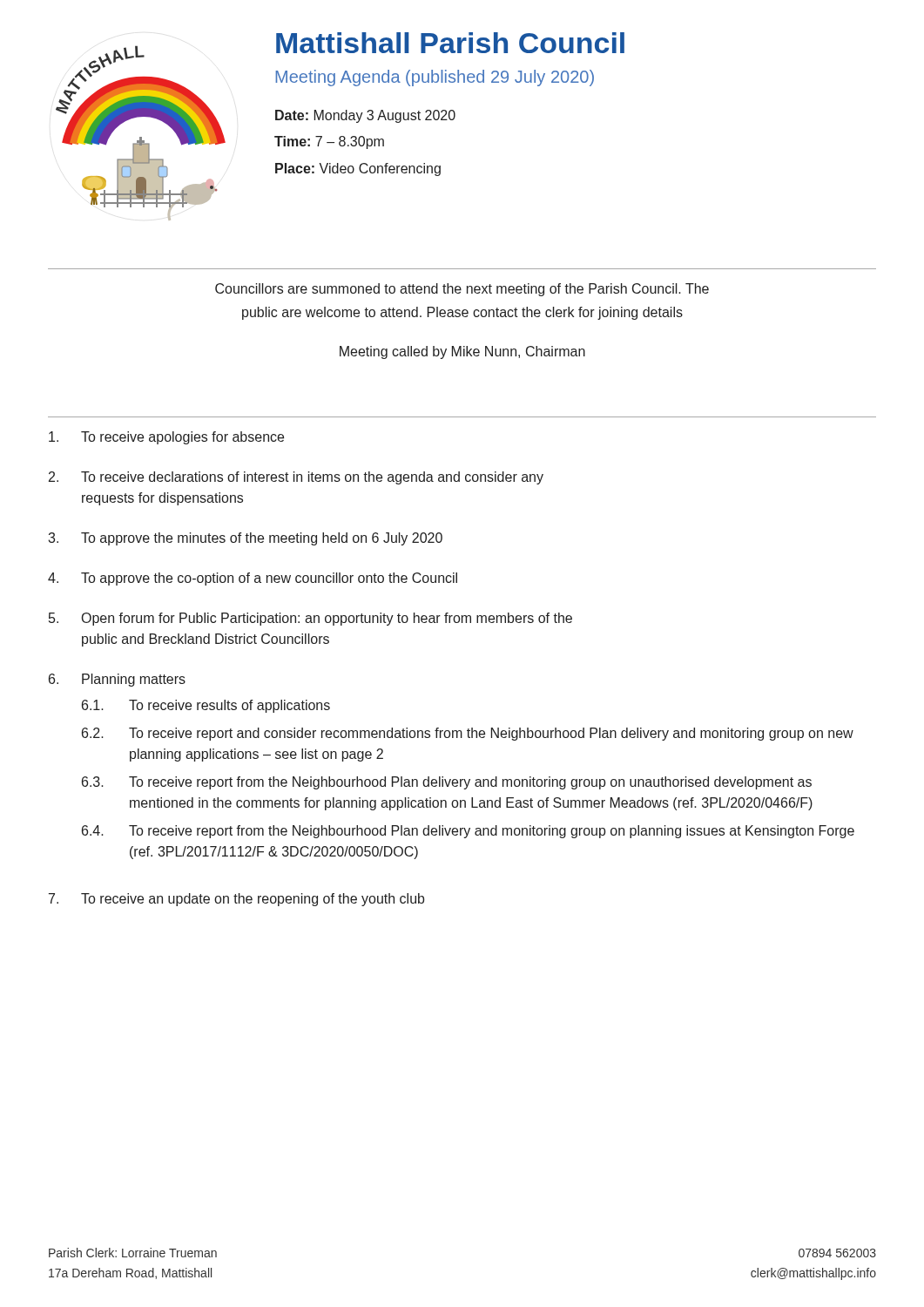
Task: Point to the text starting "Councillors are summoned to"
Action: coord(462,320)
